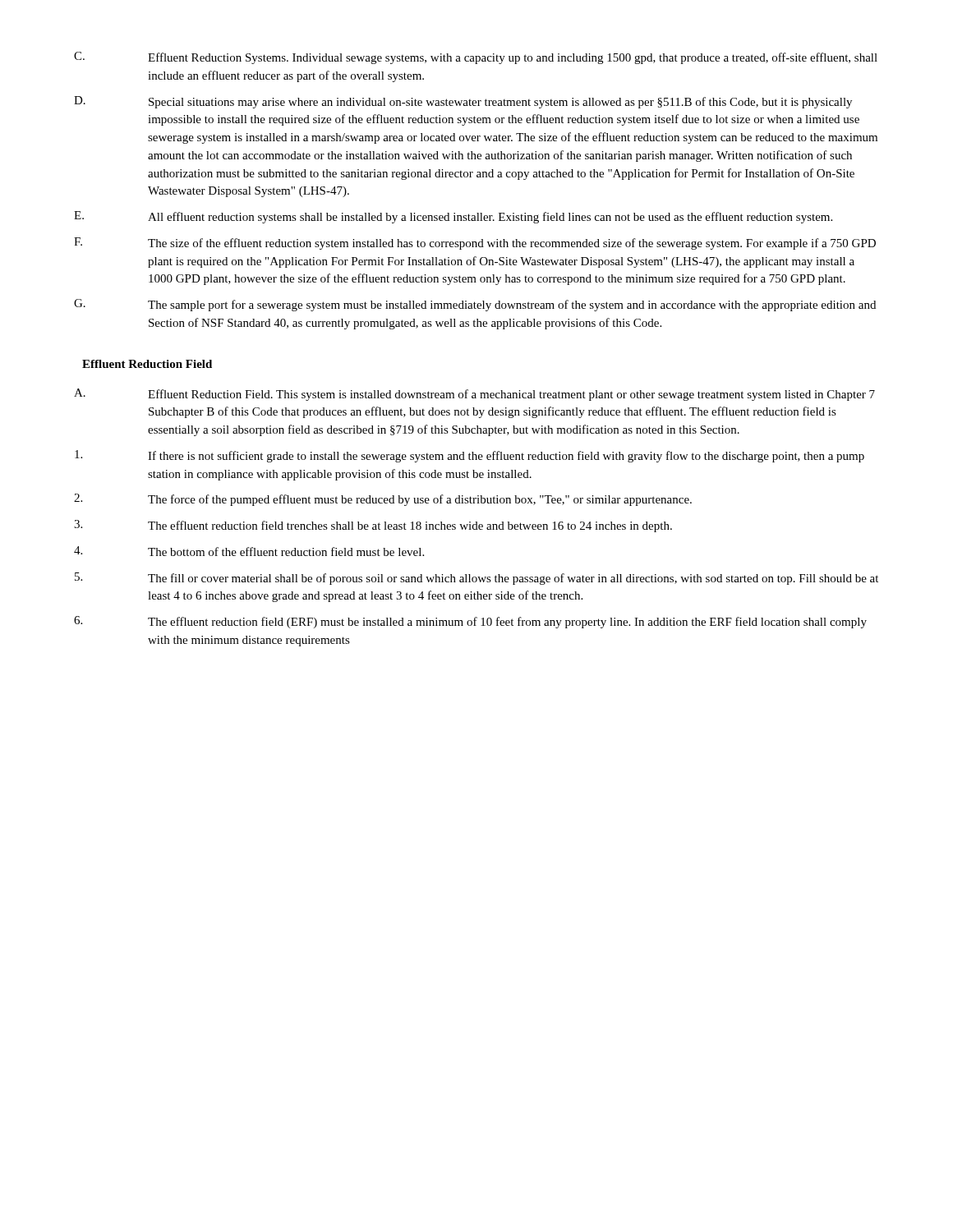Select the list item with the text "5. The fill or cover material shall be"
Viewport: 953px width, 1232px height.
click(476, 587)
